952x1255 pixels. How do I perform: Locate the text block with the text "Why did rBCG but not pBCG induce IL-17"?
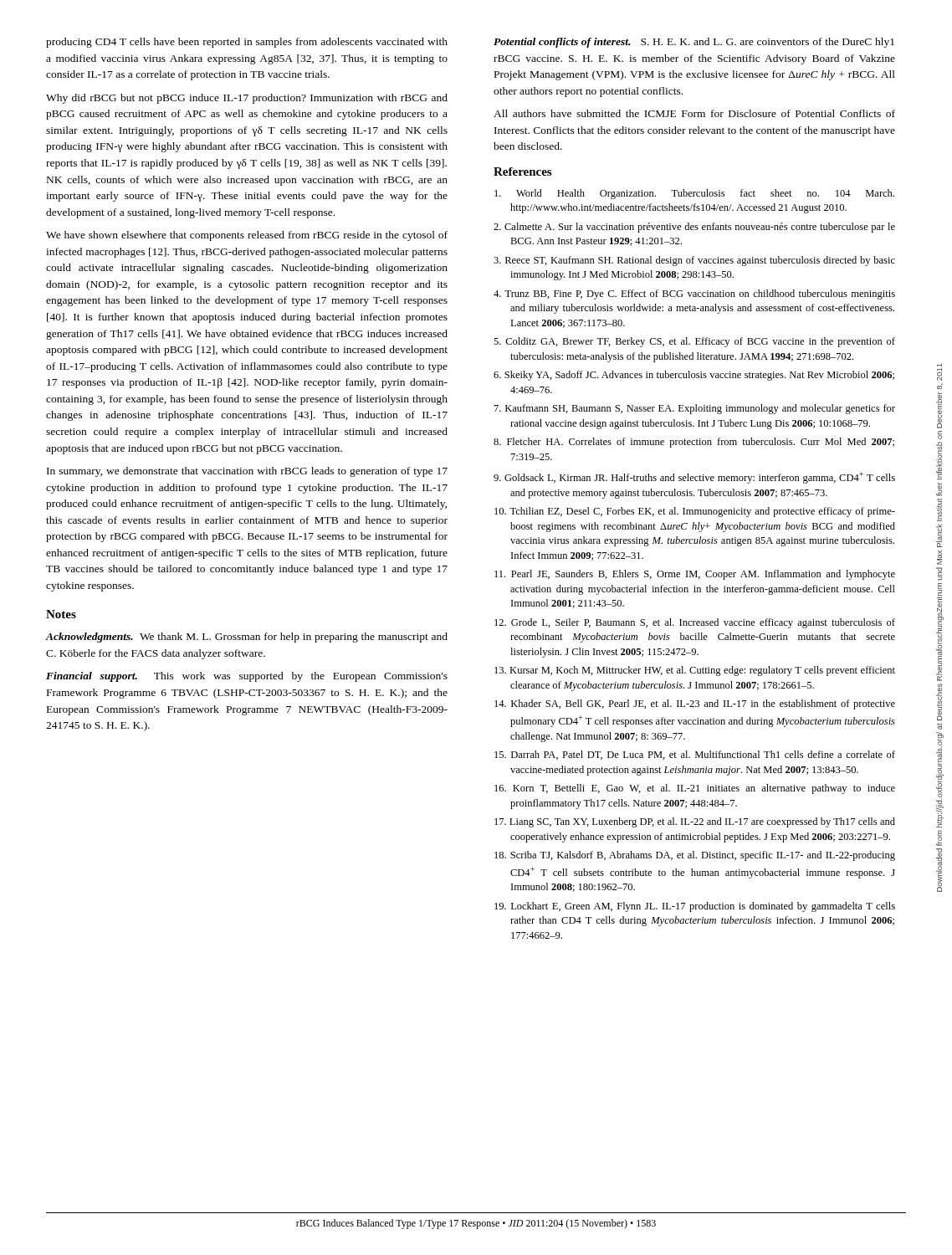click(247, 155)
